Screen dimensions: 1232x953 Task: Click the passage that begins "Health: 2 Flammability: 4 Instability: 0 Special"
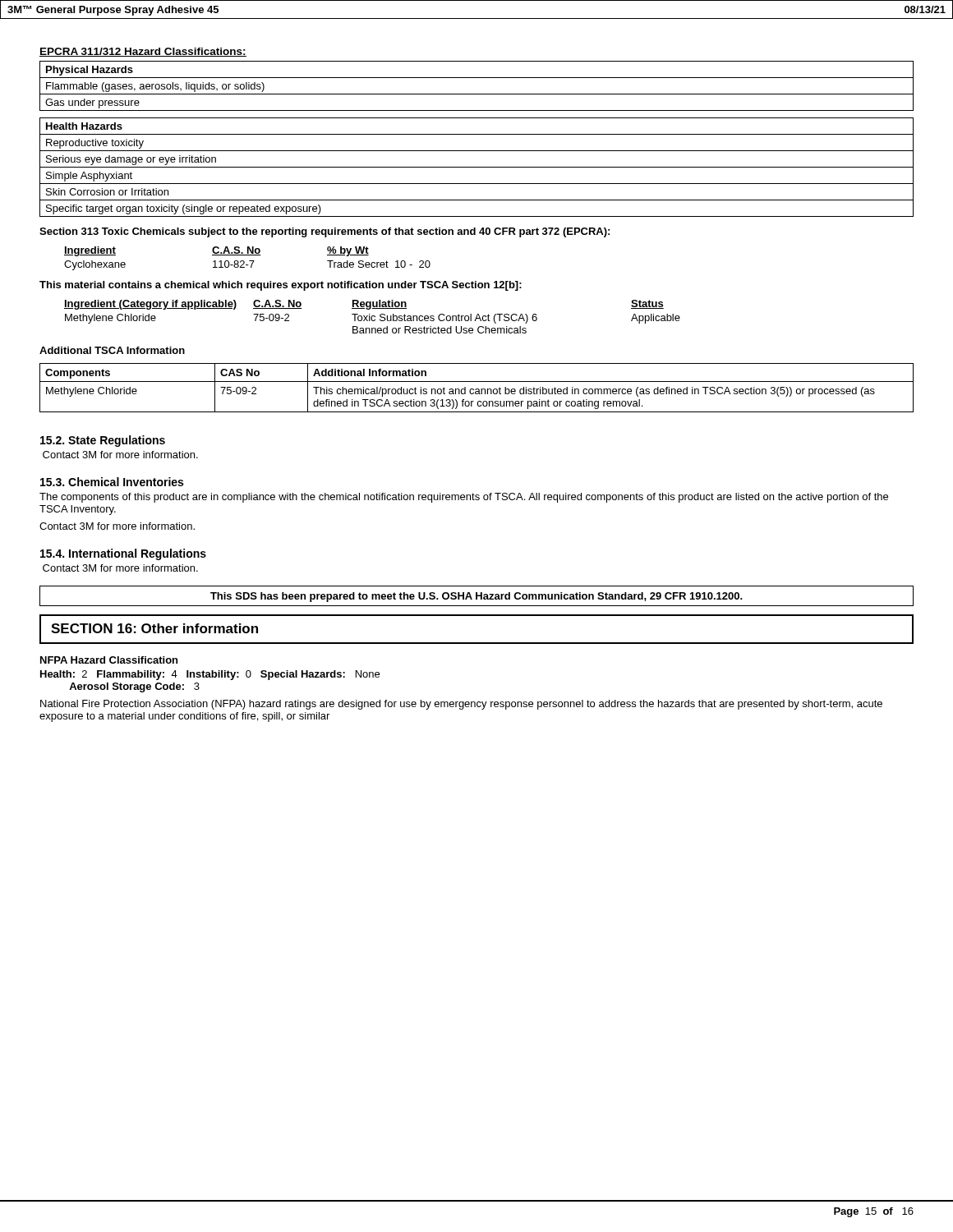pyautogui.click(x=210, y=680)
